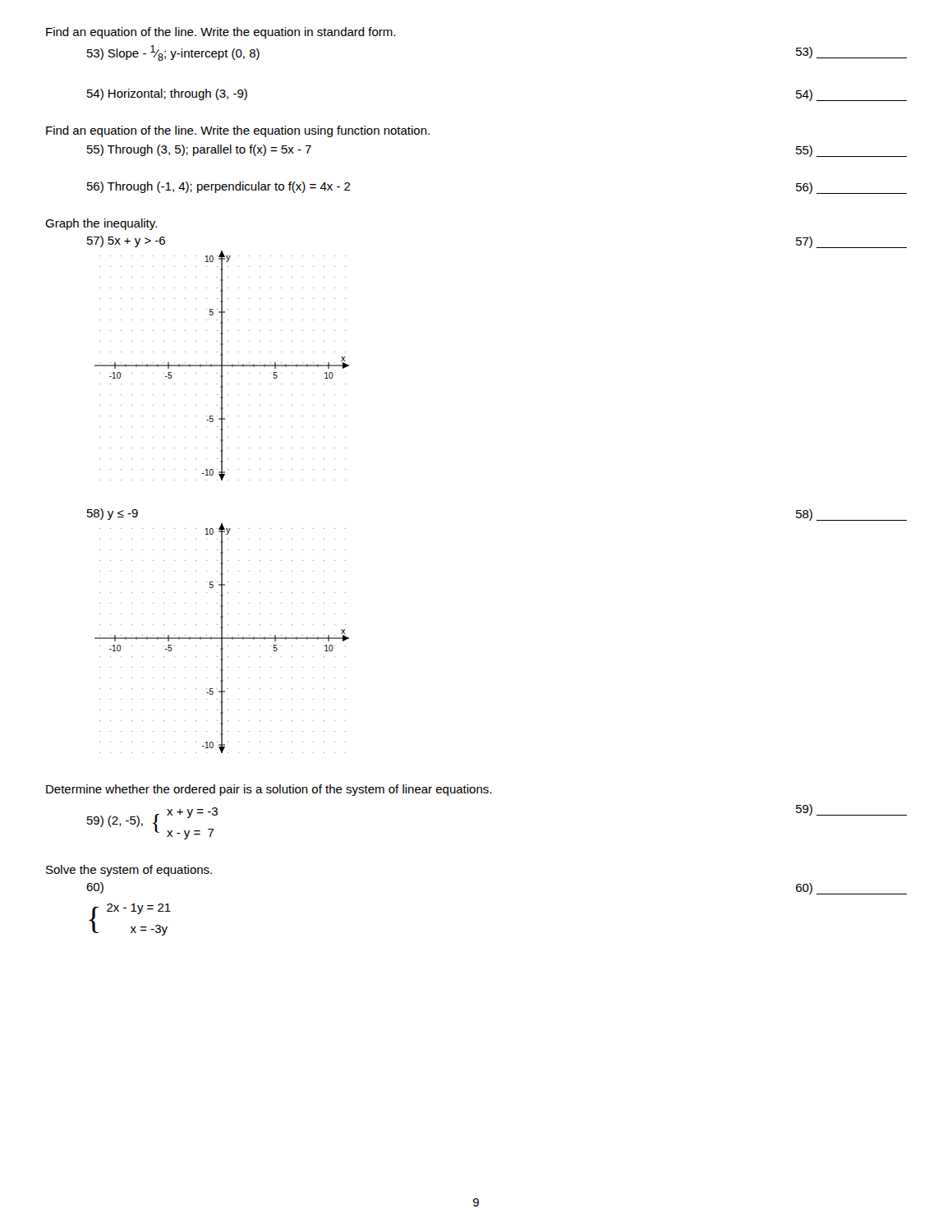Image resolution: width=952 pixels, height=1232 pixels.
Task: Locate the passage starting "54) Horizontal; through (3, -9) 54)"
Action: point(165,92)
